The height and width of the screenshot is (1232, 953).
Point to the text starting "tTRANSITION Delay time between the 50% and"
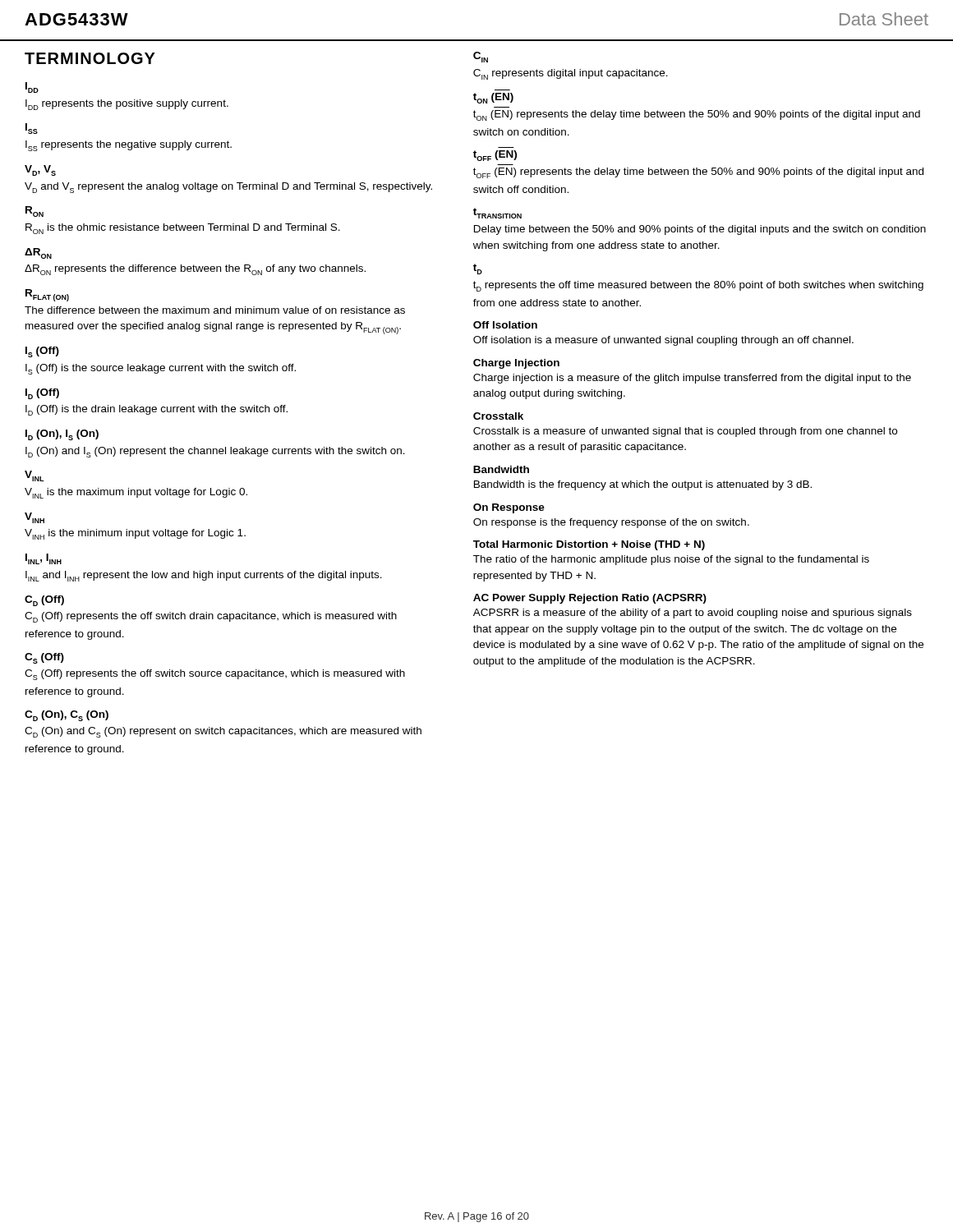(x=701, y=229)
